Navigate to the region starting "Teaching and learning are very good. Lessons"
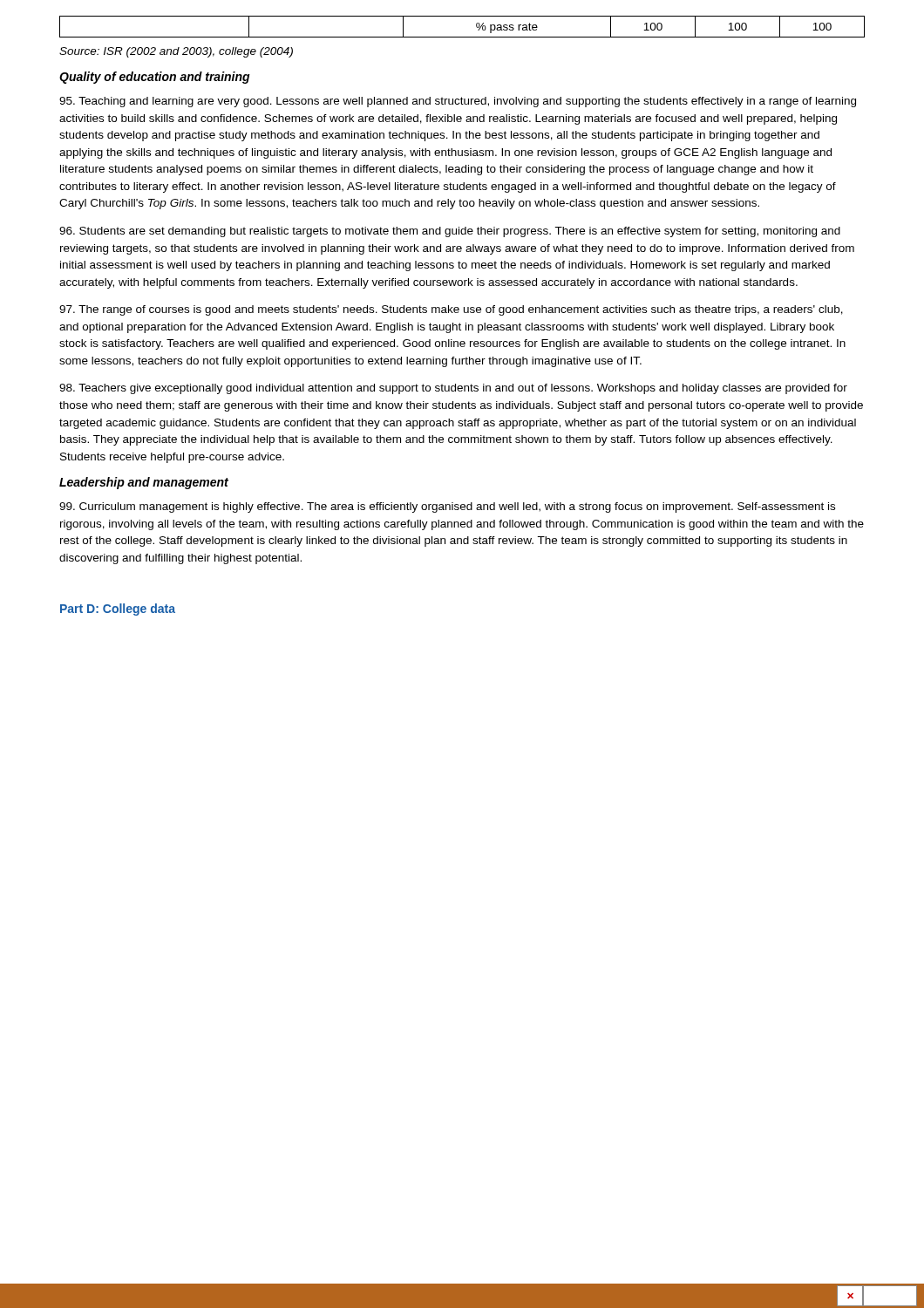 point(458,152)
